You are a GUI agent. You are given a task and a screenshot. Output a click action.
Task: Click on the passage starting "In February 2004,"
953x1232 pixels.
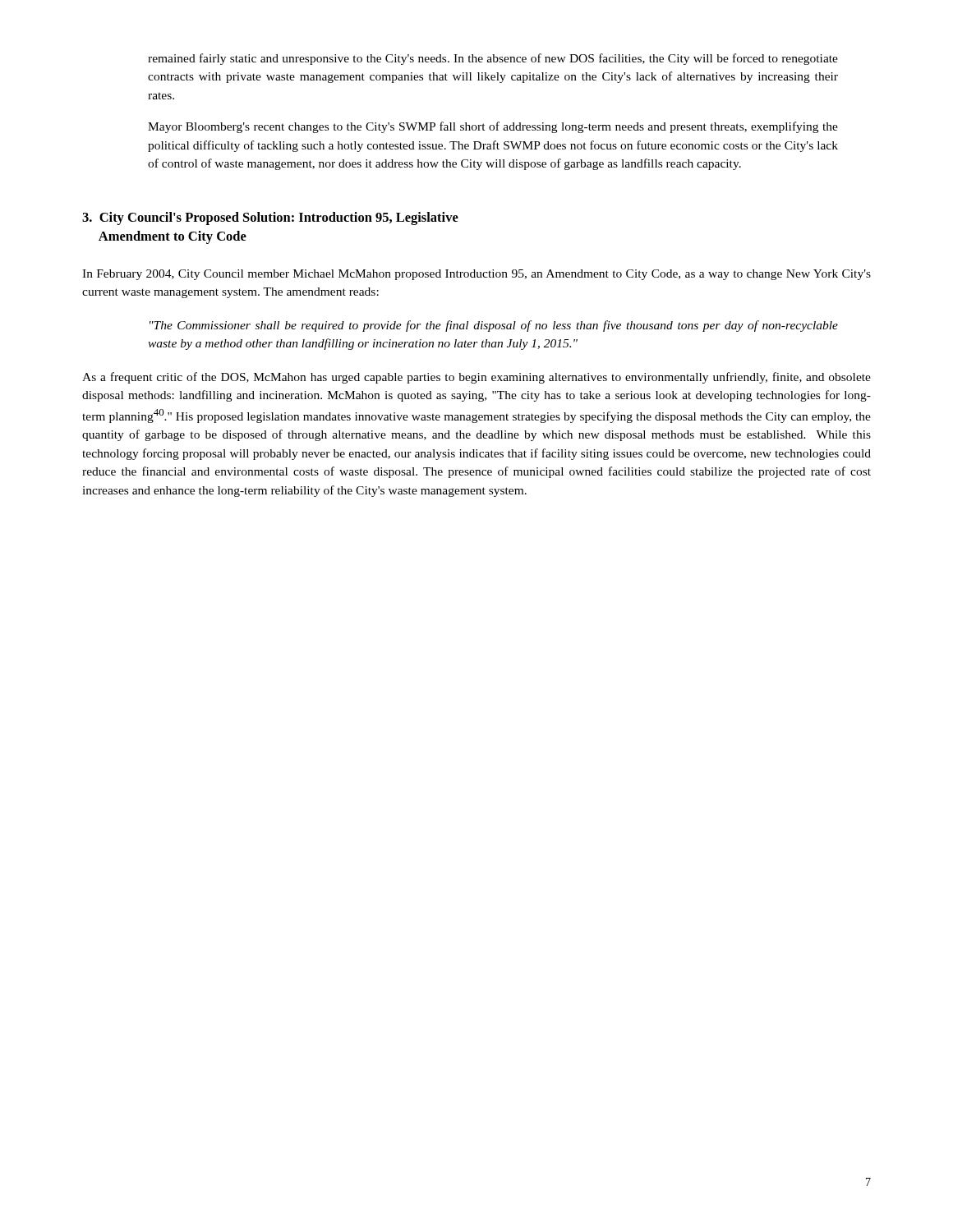point(476,282)
